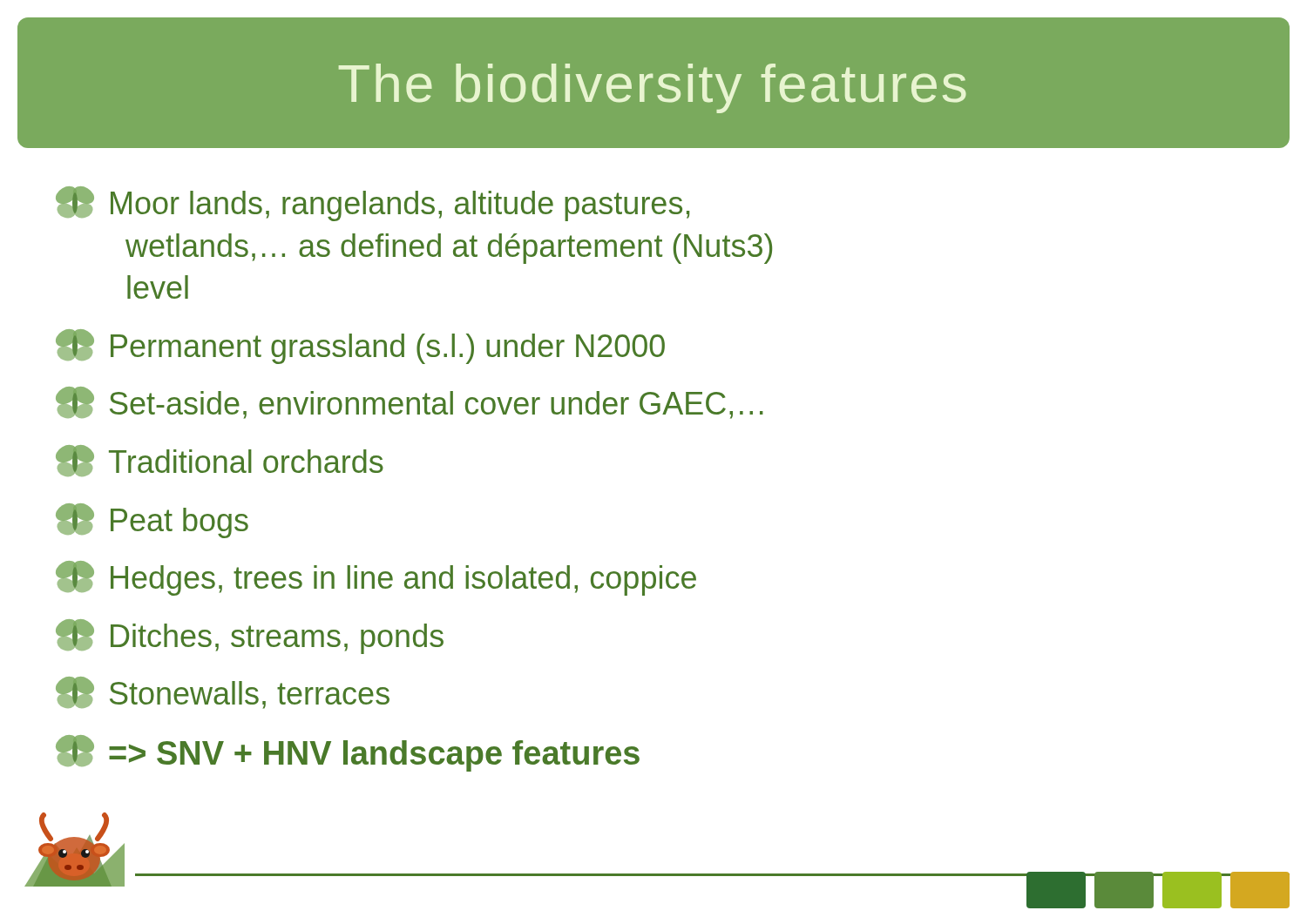Locate the block starting "Moor lands, rangelands, altitude pastures, wetlands,…"
The image size is (1307, 924).
pos(413,246)
